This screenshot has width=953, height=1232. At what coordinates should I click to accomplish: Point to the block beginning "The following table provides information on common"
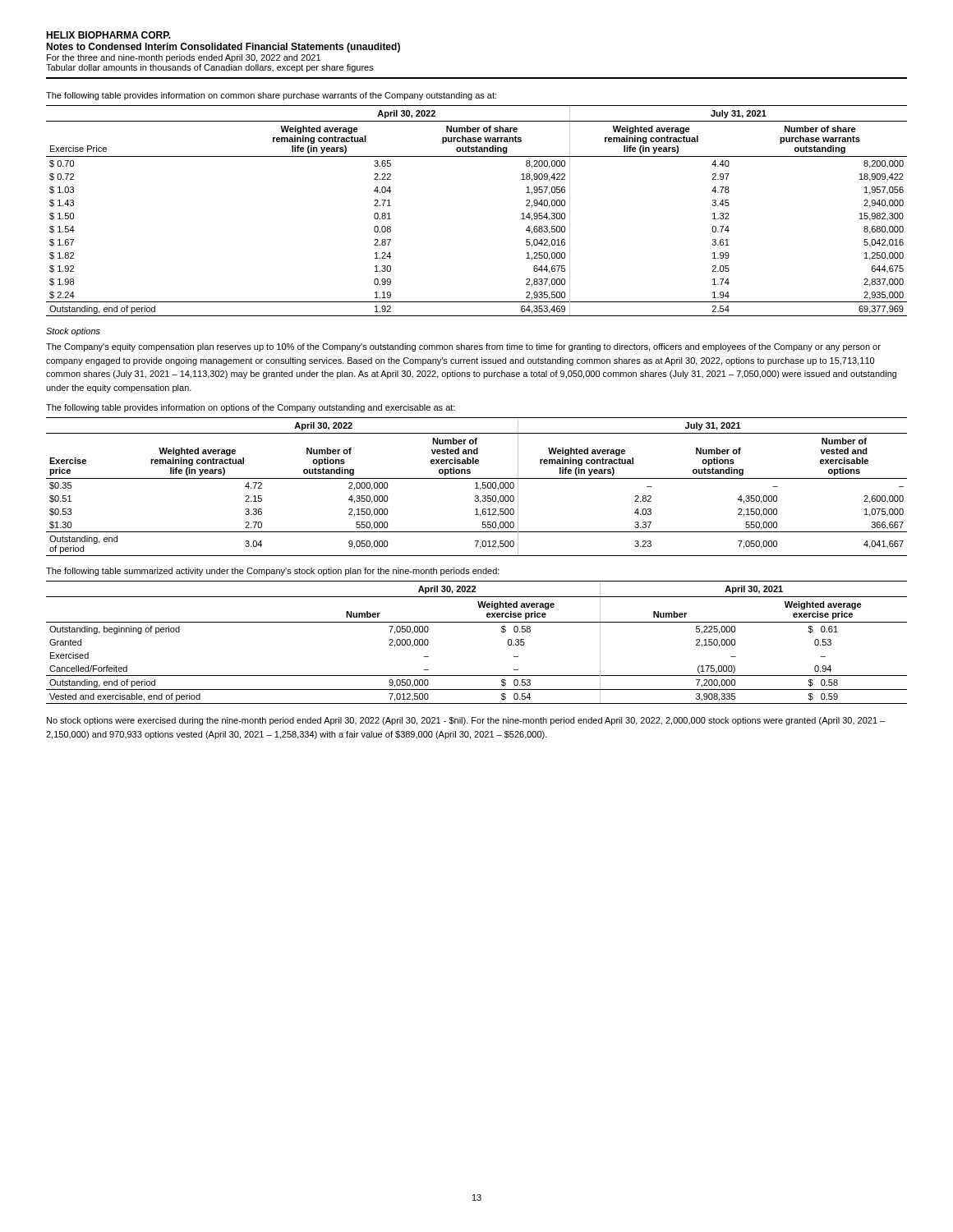pyautogui.click(x=272, y=95)
